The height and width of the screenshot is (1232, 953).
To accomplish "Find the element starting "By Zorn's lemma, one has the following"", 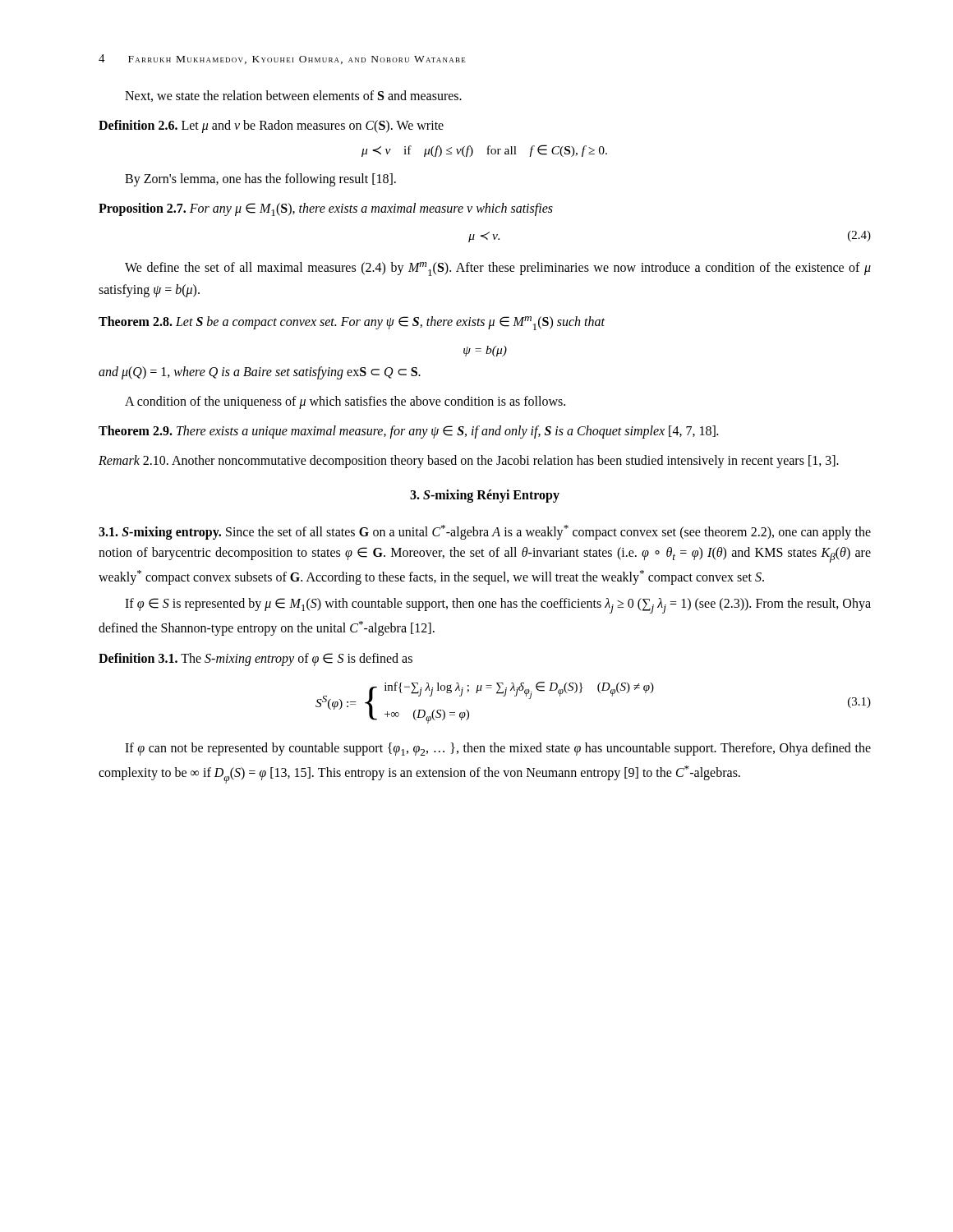I will (x=260, y=180).
